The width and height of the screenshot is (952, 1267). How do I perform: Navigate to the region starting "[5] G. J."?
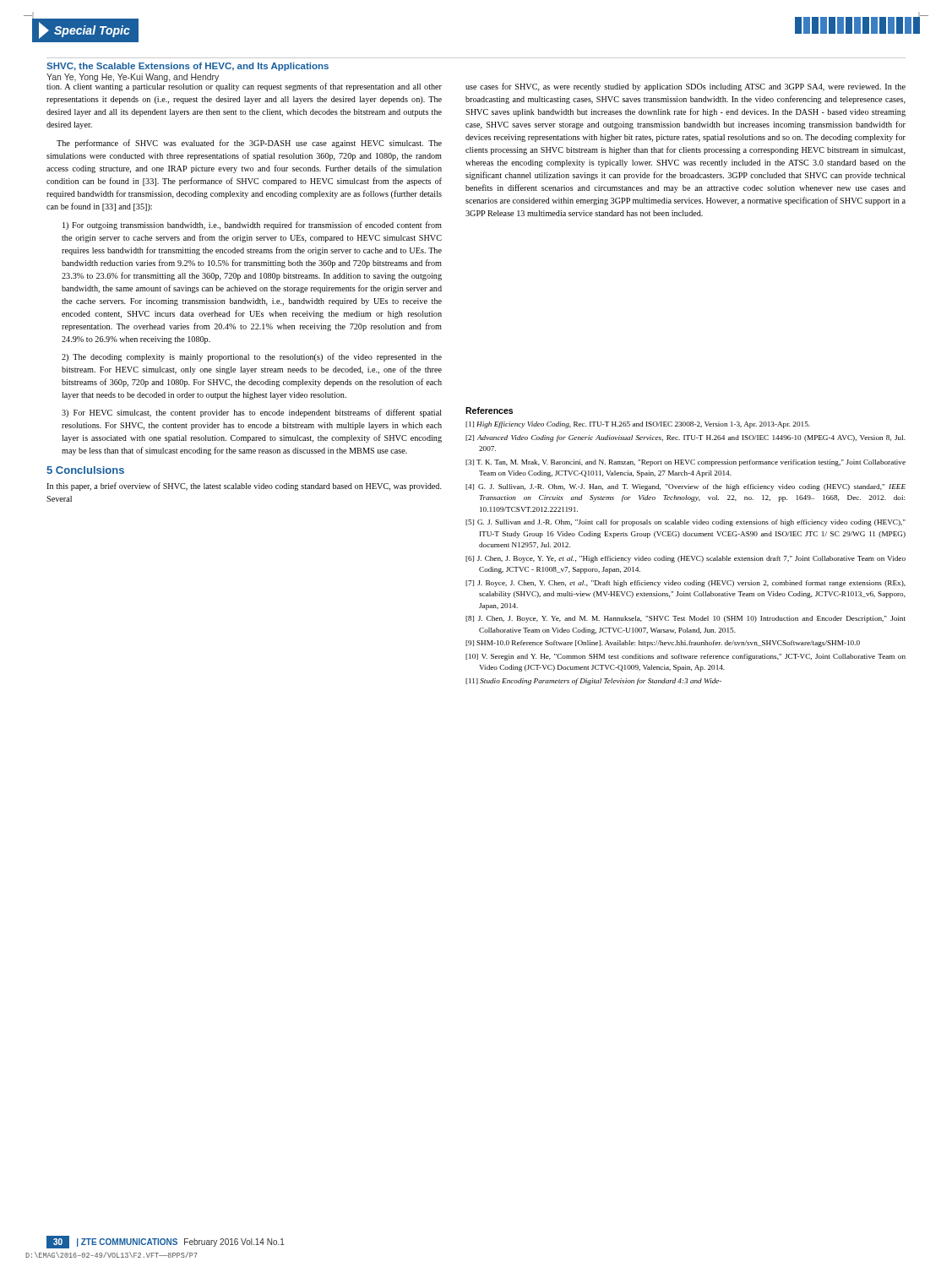point(685,534)
